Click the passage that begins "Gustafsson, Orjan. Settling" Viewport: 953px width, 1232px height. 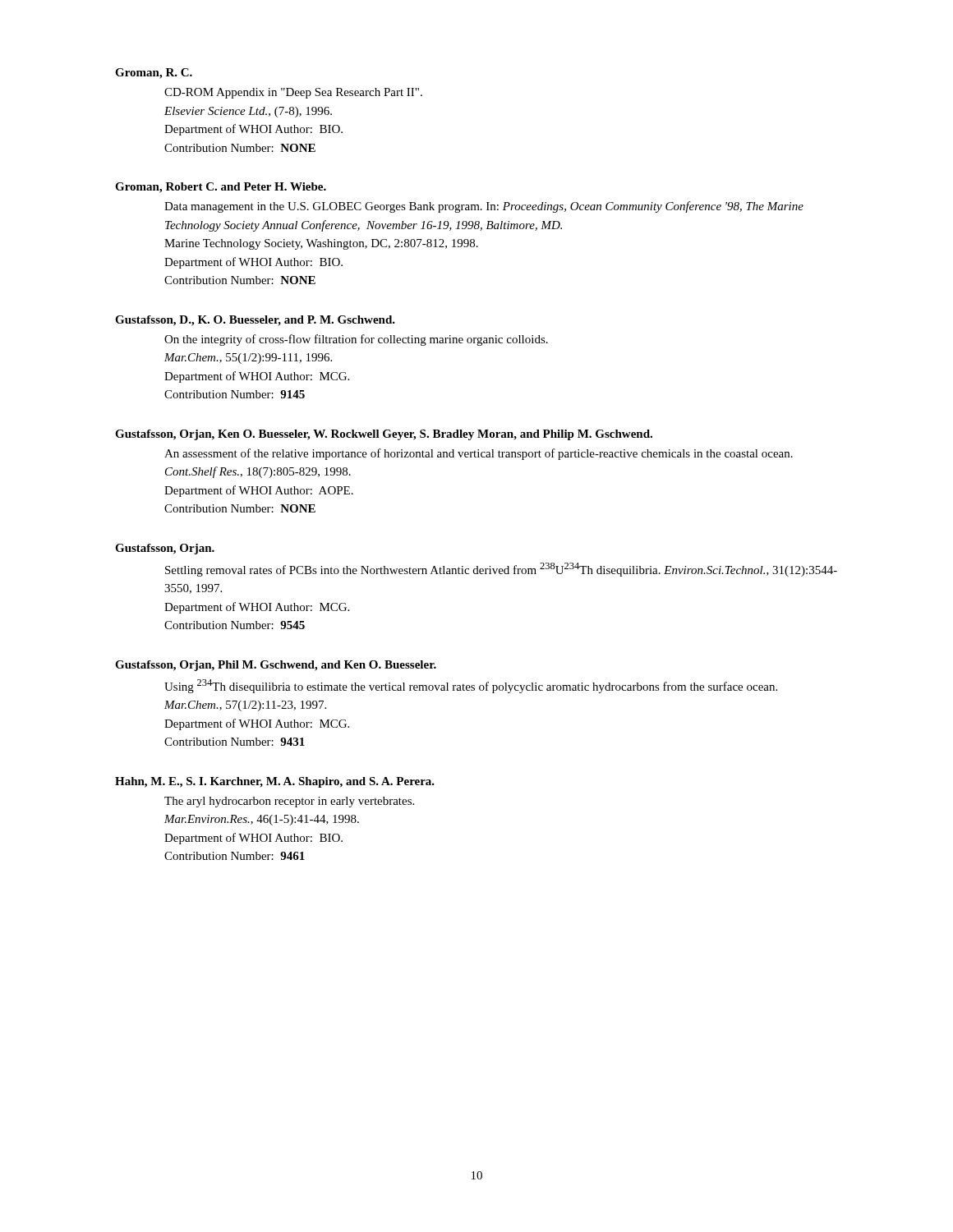(165, 549)
